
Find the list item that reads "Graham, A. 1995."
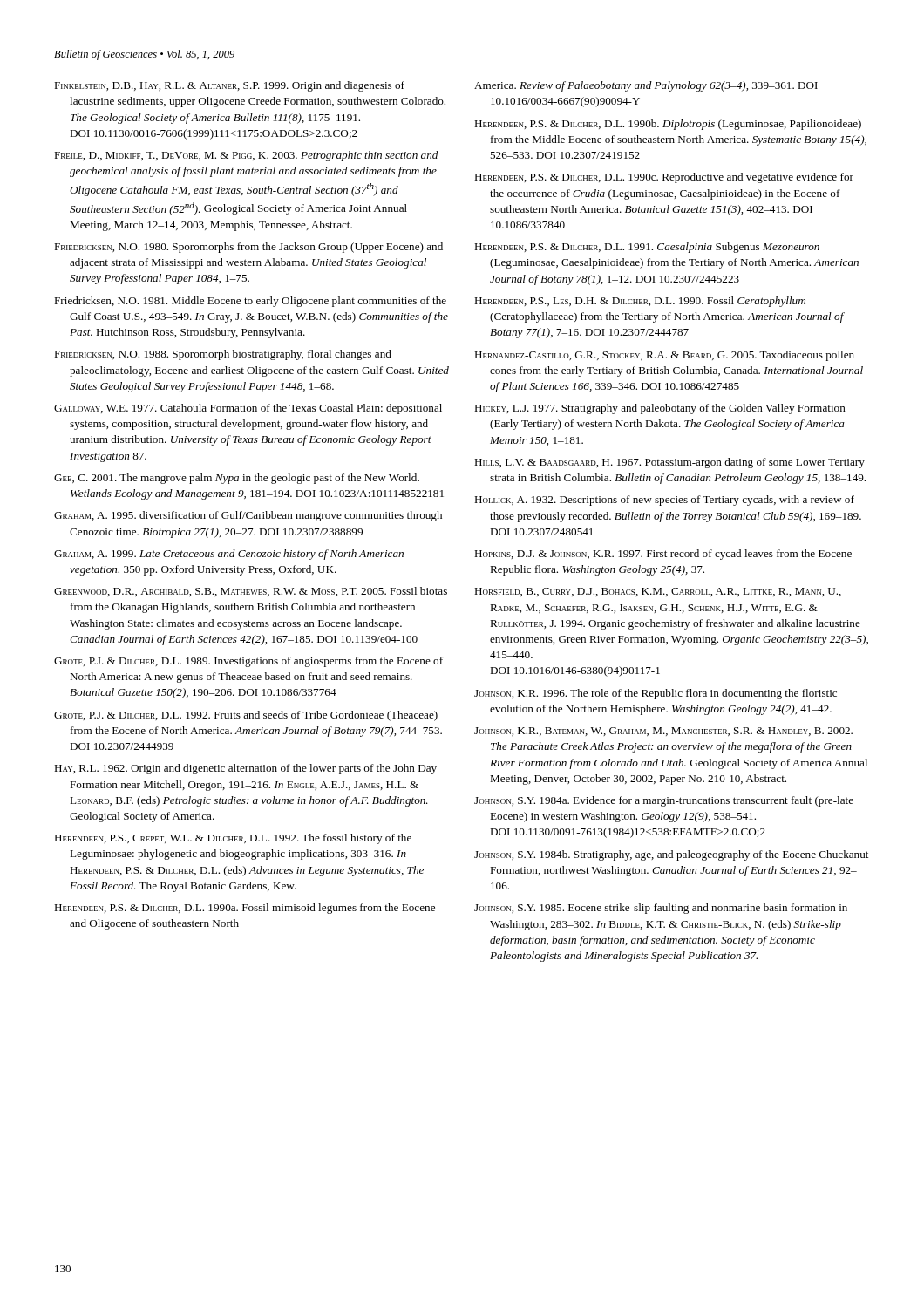248,523
